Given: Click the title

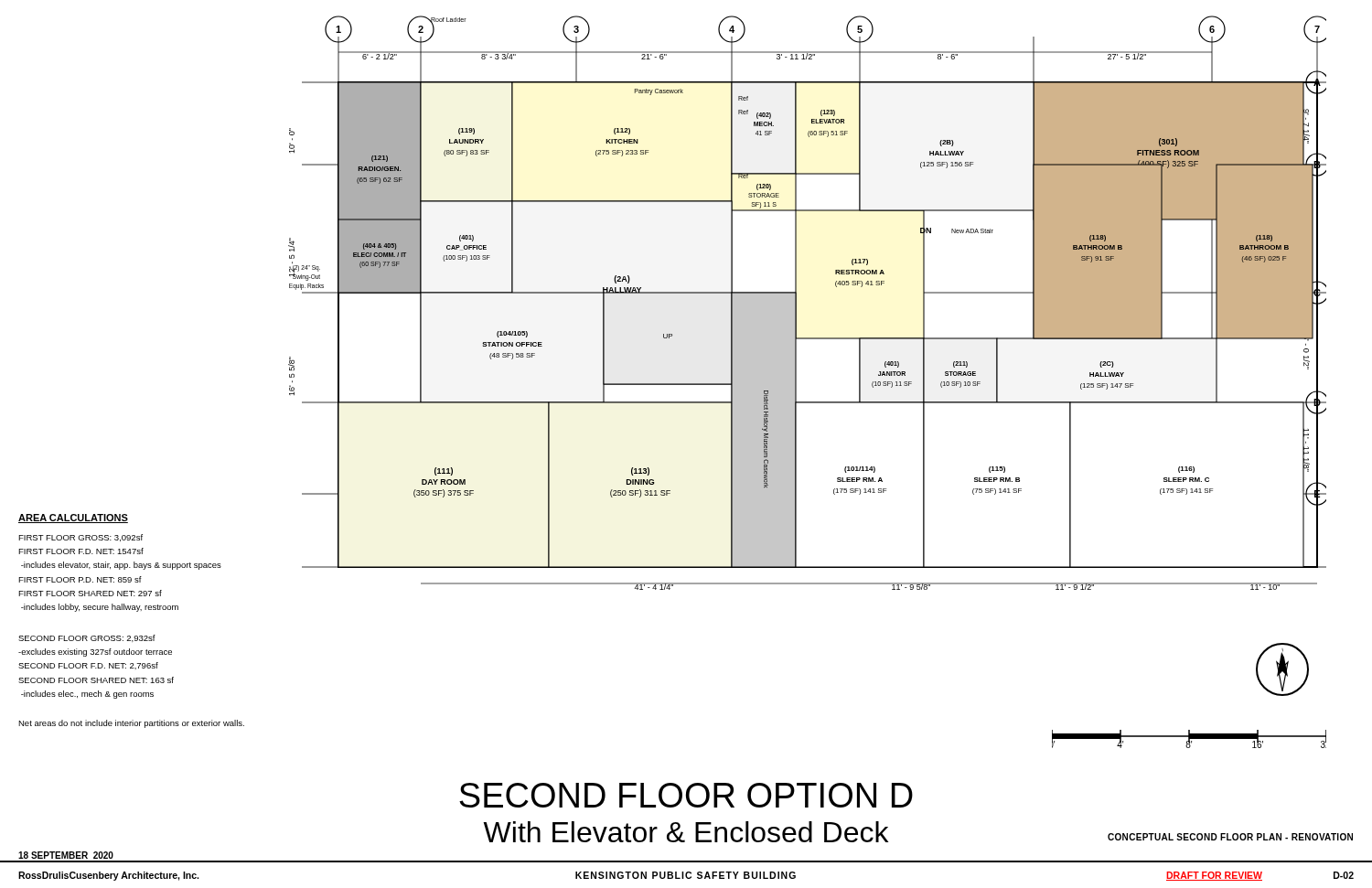Looking at the screenshot, I should coord(686,813).
